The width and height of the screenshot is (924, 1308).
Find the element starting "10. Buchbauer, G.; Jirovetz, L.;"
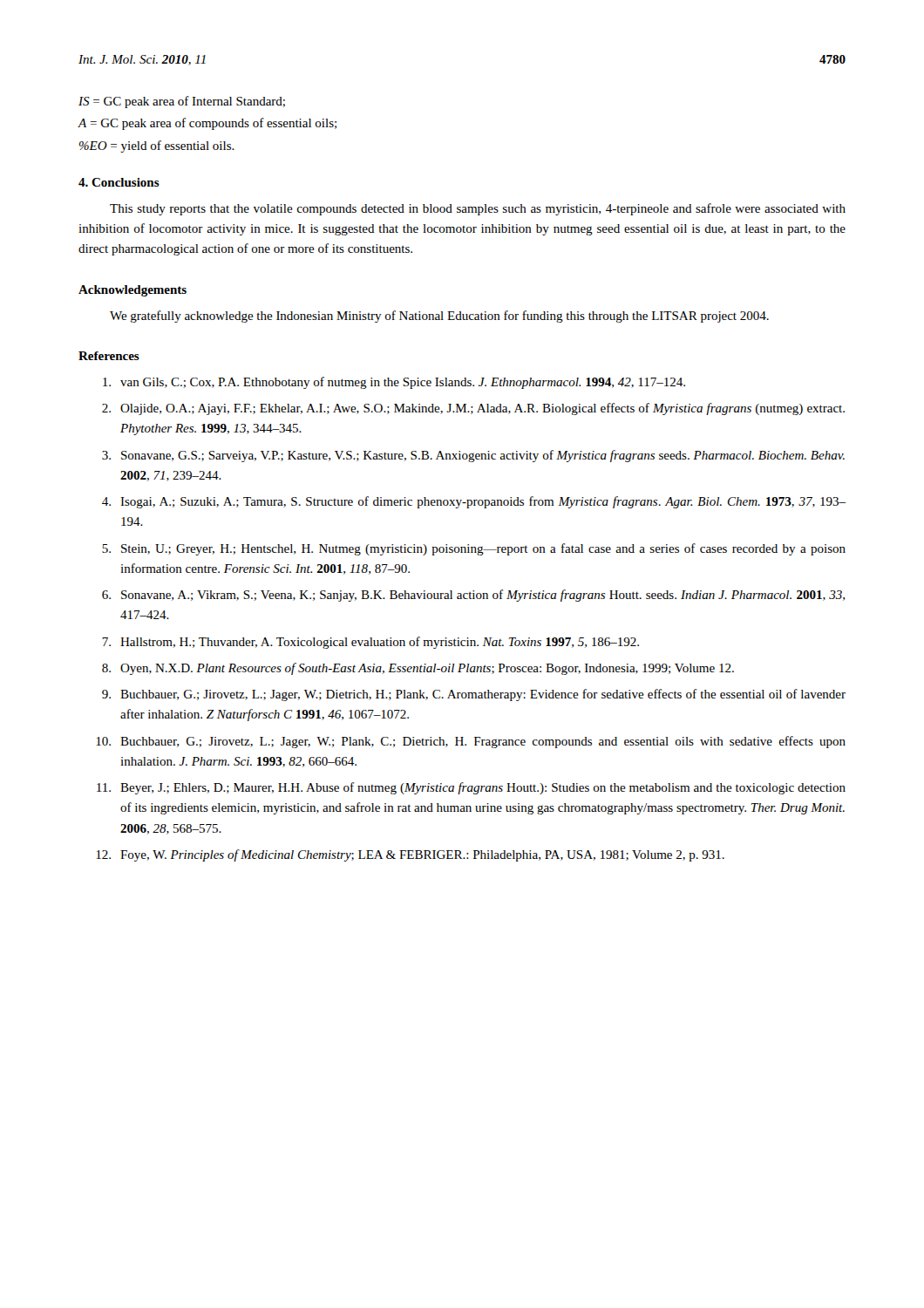462,751
